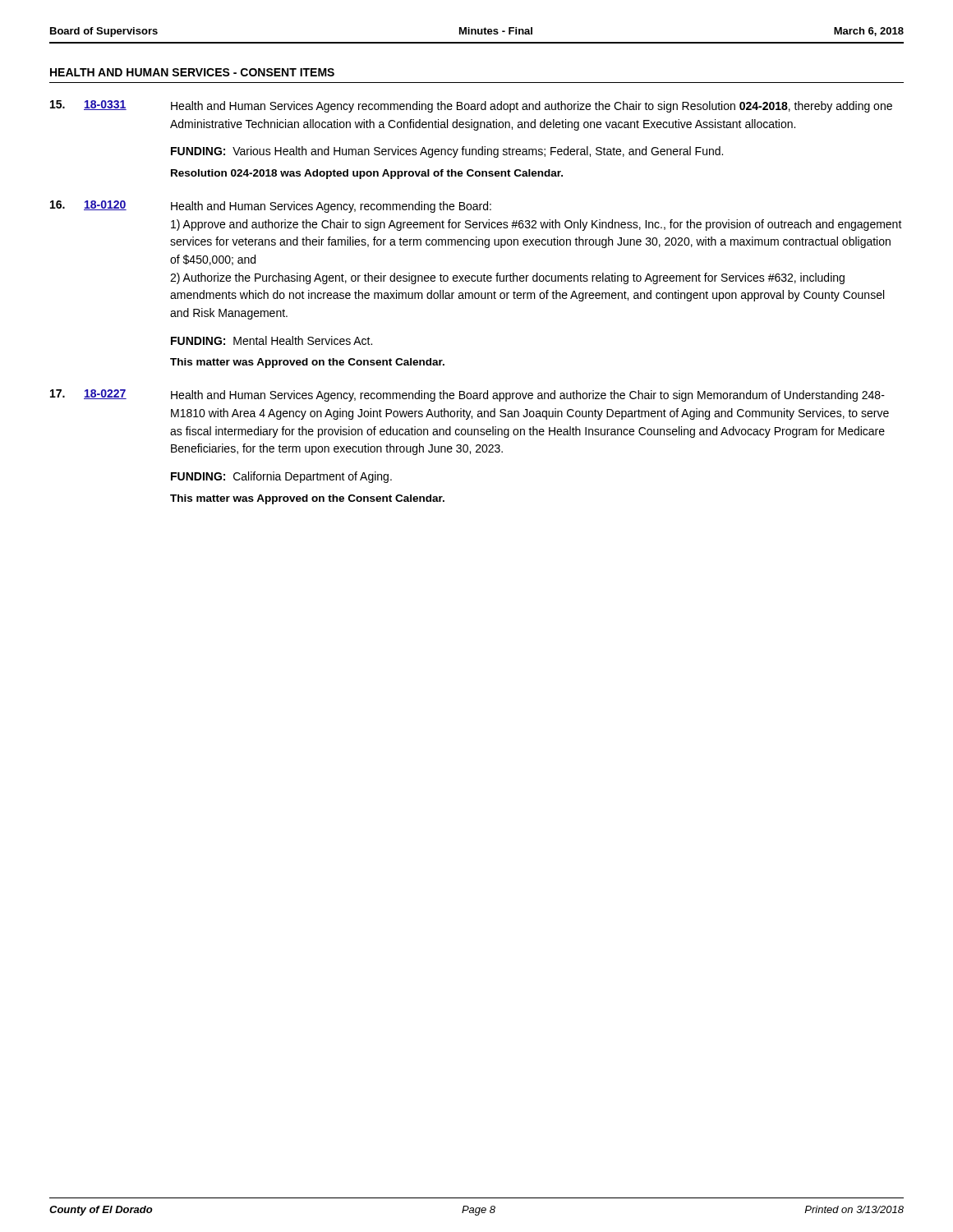Find the section header that says "HEALTH AND HUMAN SERVICES - CONSENT ITEMS"
Viewport: 953px width, 1232px height.
(192, 72)
